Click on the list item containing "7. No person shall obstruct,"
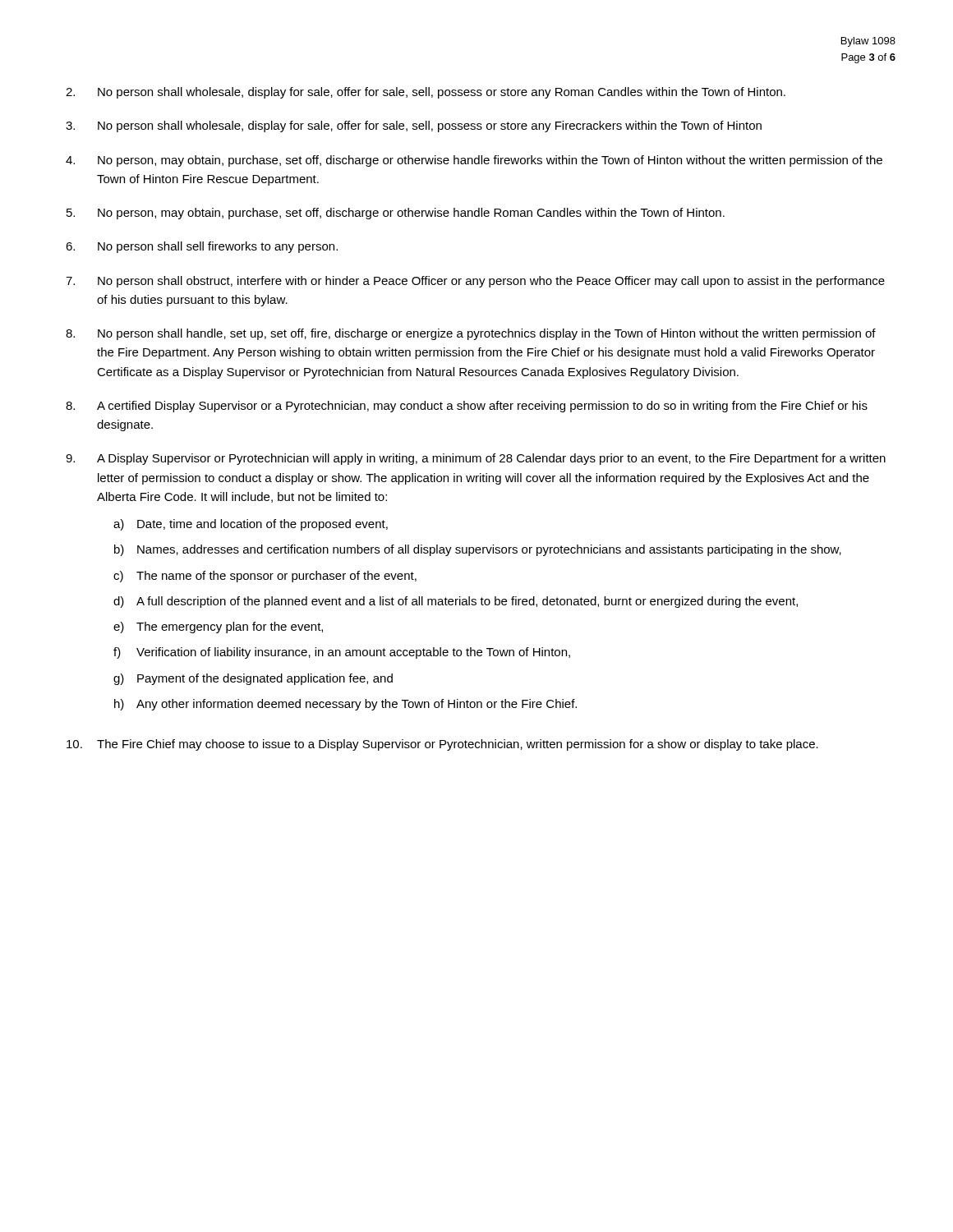Screen dimensions: 1232x953 coord(476,290)
